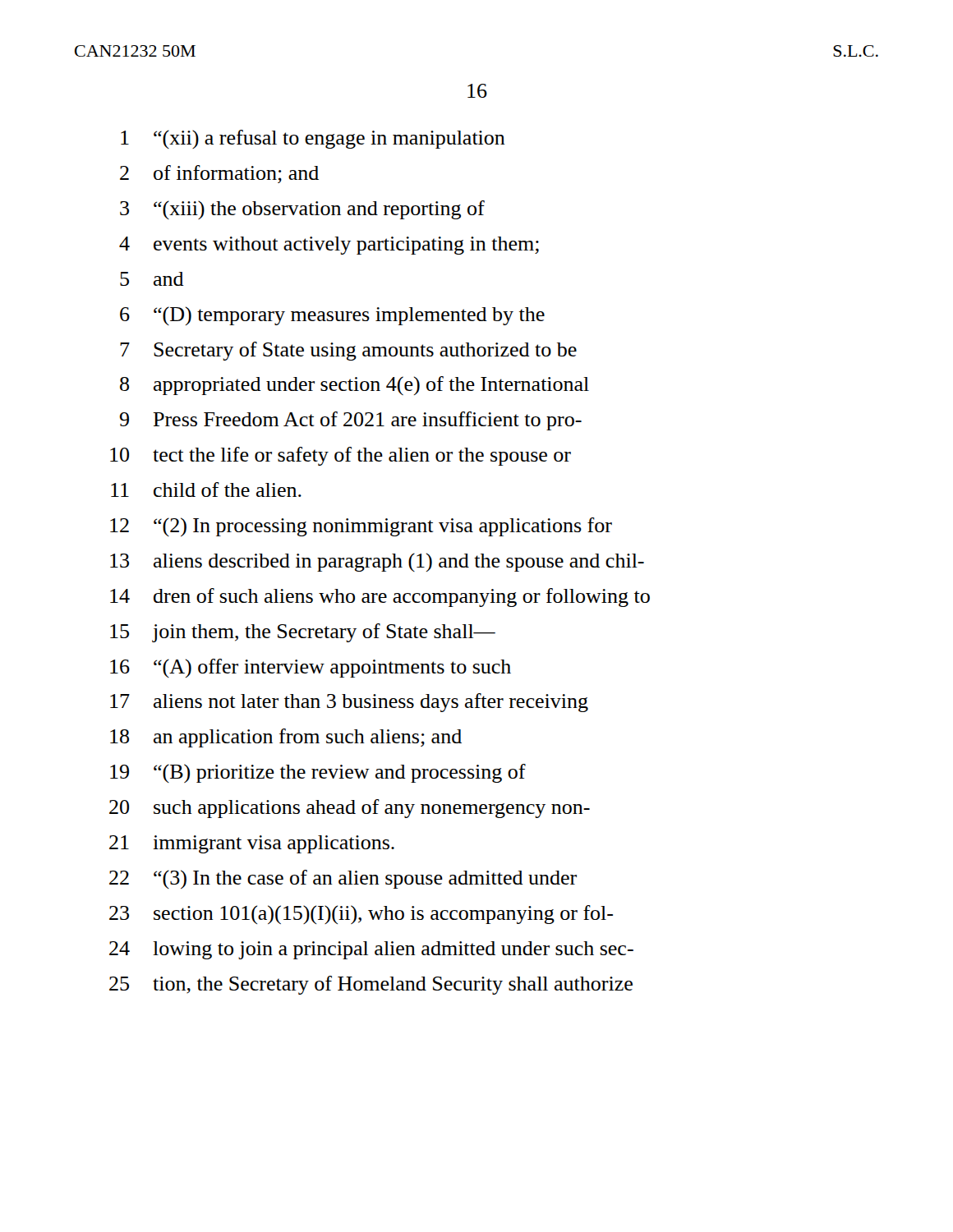Point to the block beginning "24 lowing to"
The width and height of the screenshot is (953, 1232).
476,949
